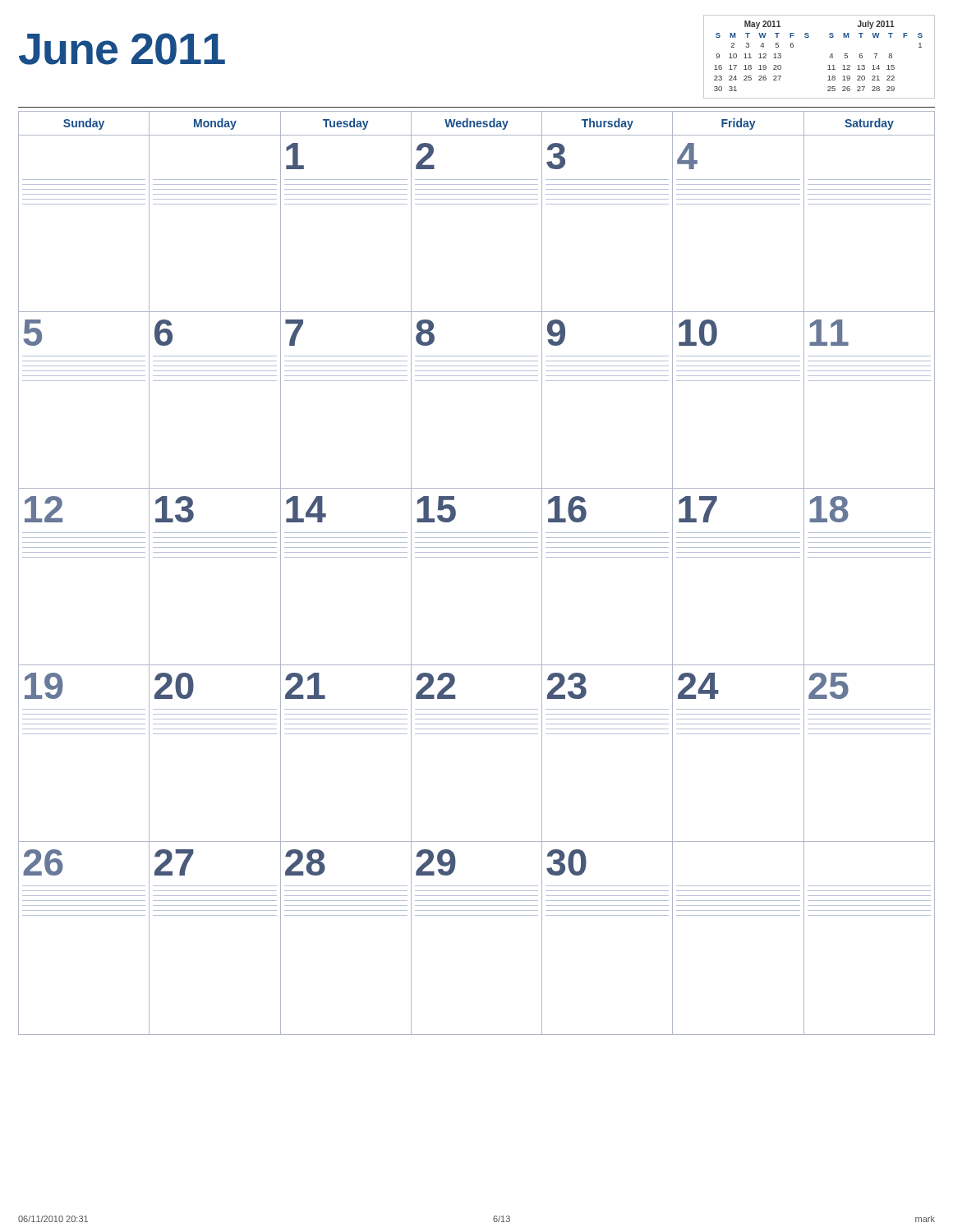This screenshot has width=953, height=1232.
Task: Find the title
Action: (122, 48)
